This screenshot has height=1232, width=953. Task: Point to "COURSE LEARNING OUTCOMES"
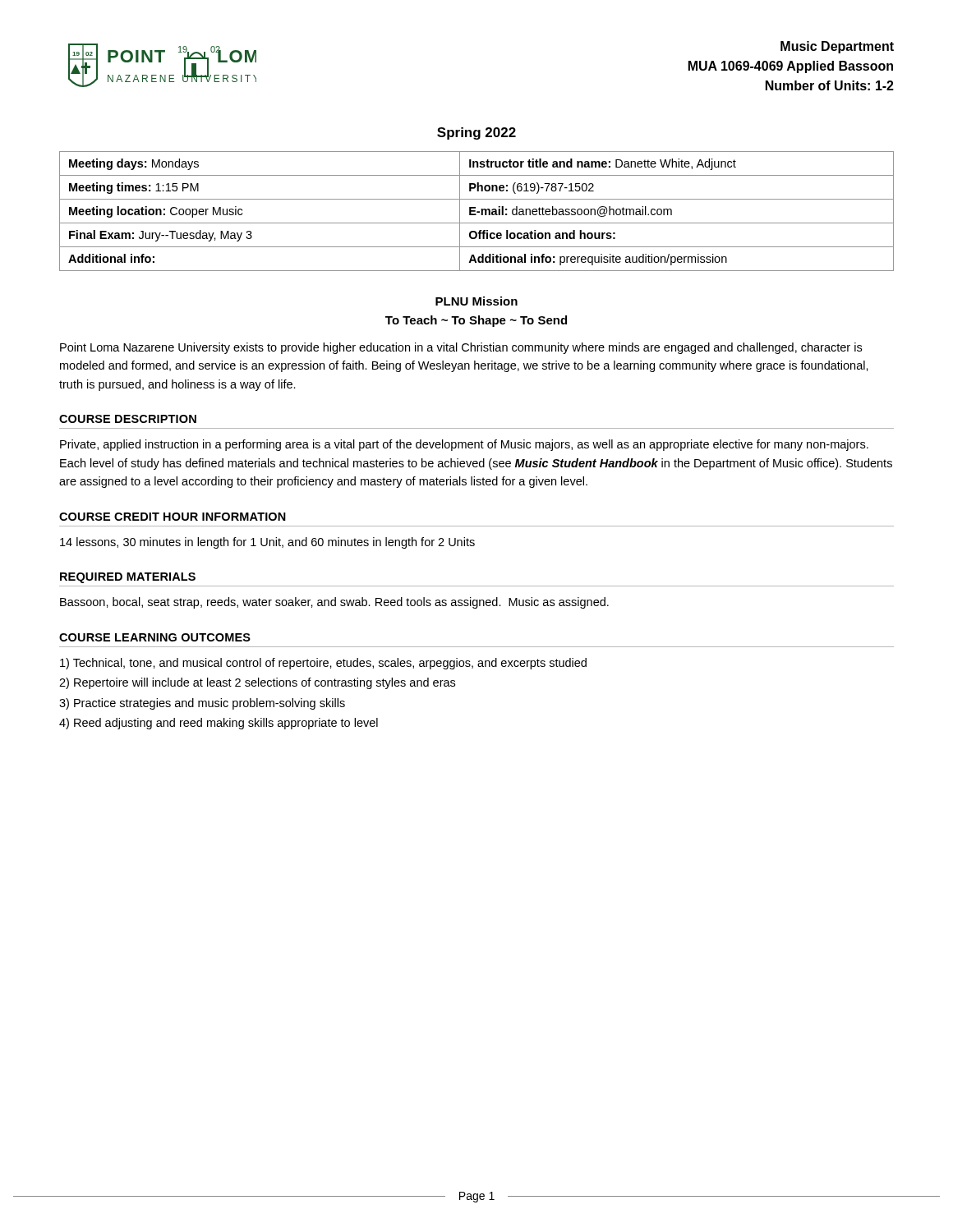point(155,637)
